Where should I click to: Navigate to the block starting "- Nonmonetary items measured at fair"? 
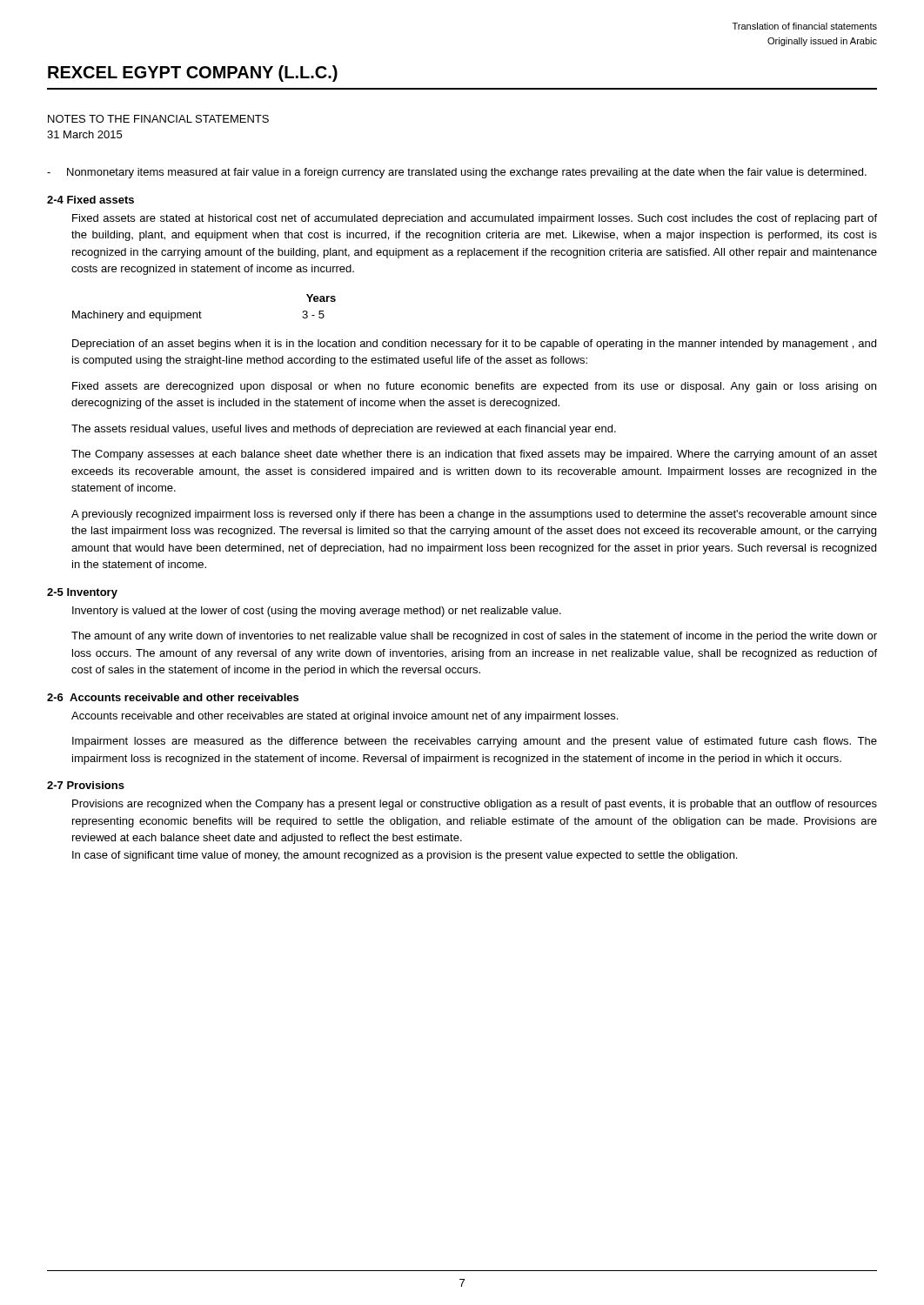coord(462,172)
